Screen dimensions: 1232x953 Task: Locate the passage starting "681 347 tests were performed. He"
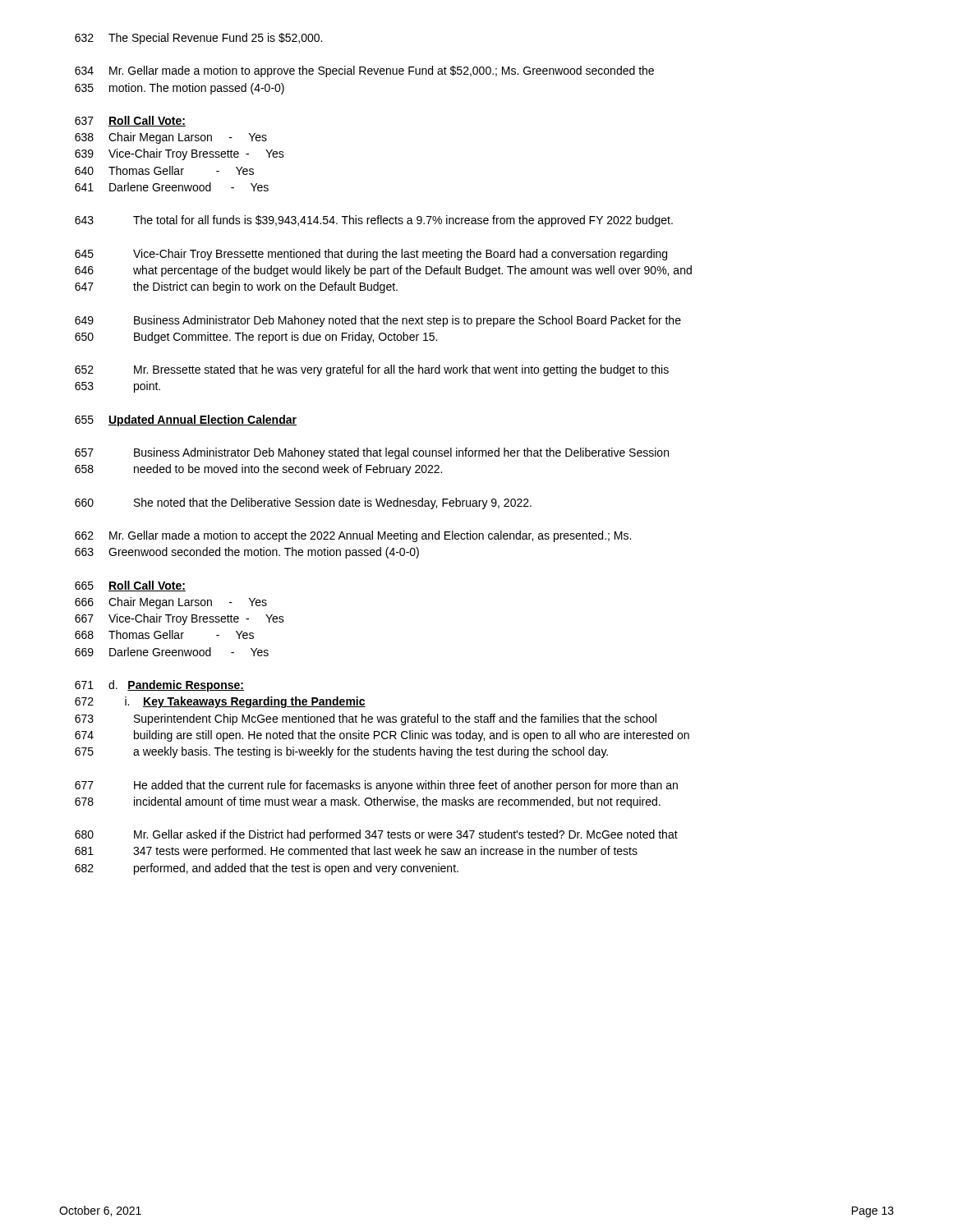[x=476, y=851]
